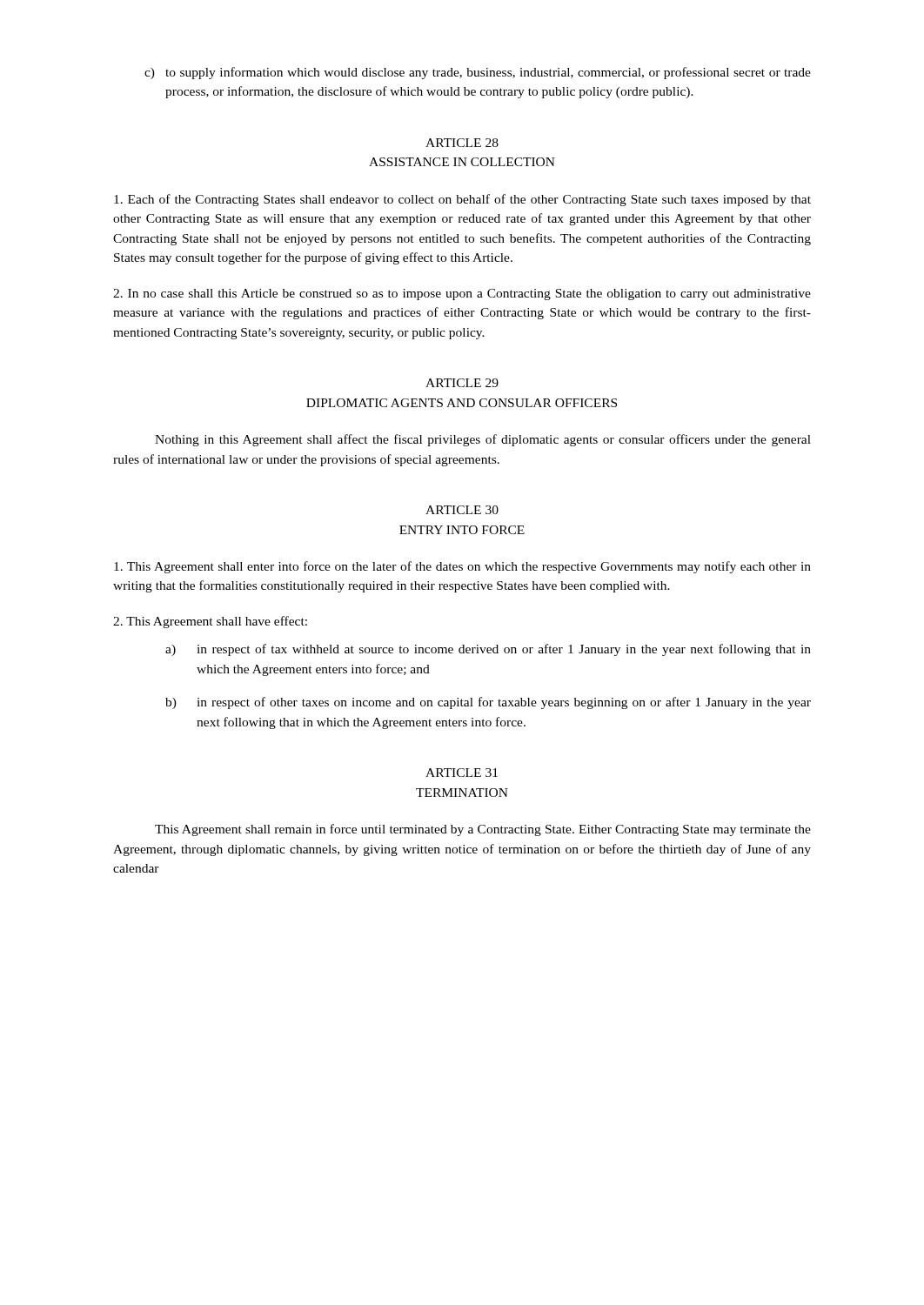Click on the text block that reads "Each of the"

coord(462,228)
